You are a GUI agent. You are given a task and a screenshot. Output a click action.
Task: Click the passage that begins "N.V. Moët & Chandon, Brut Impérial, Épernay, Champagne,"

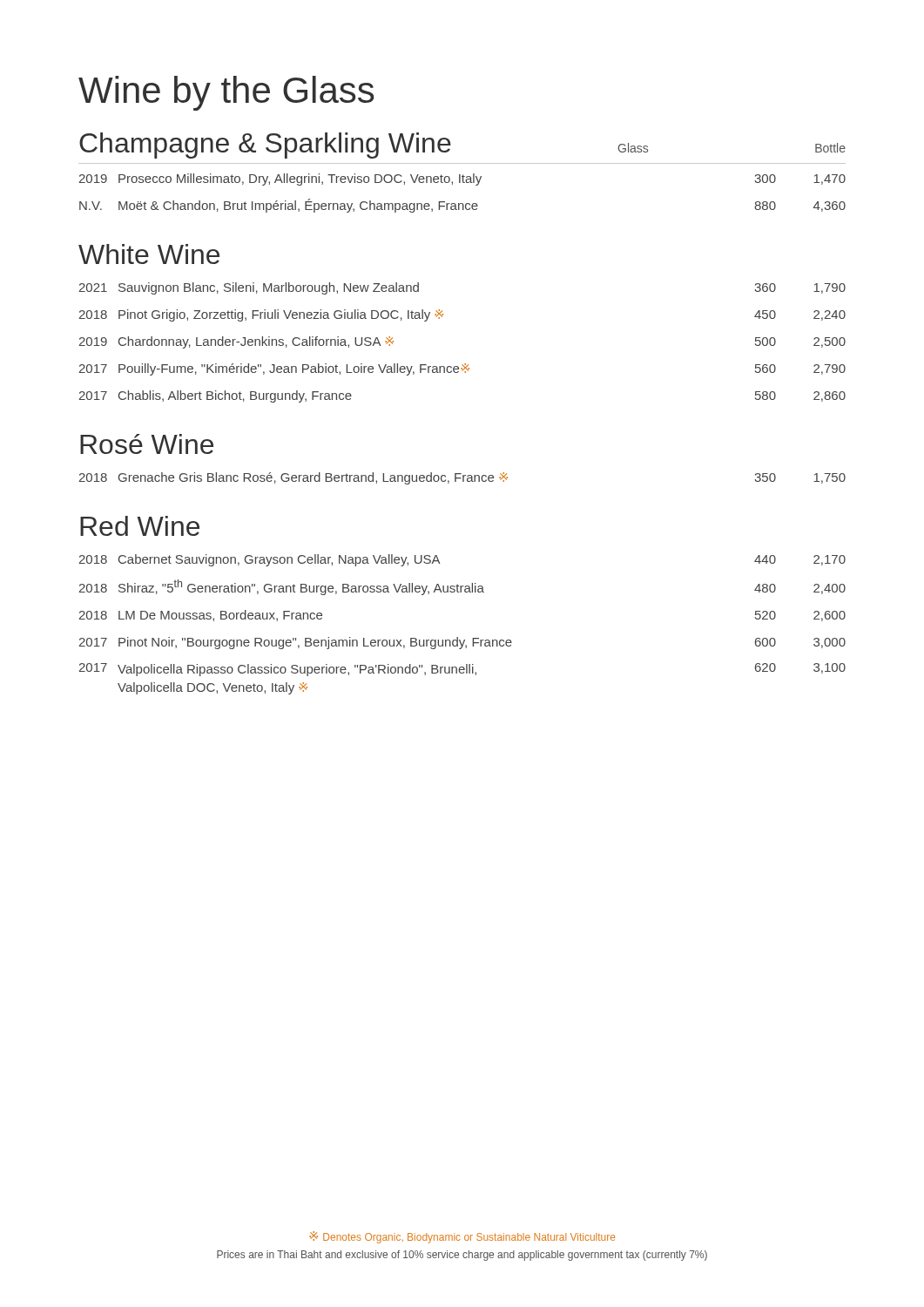(x=462, y=205)
